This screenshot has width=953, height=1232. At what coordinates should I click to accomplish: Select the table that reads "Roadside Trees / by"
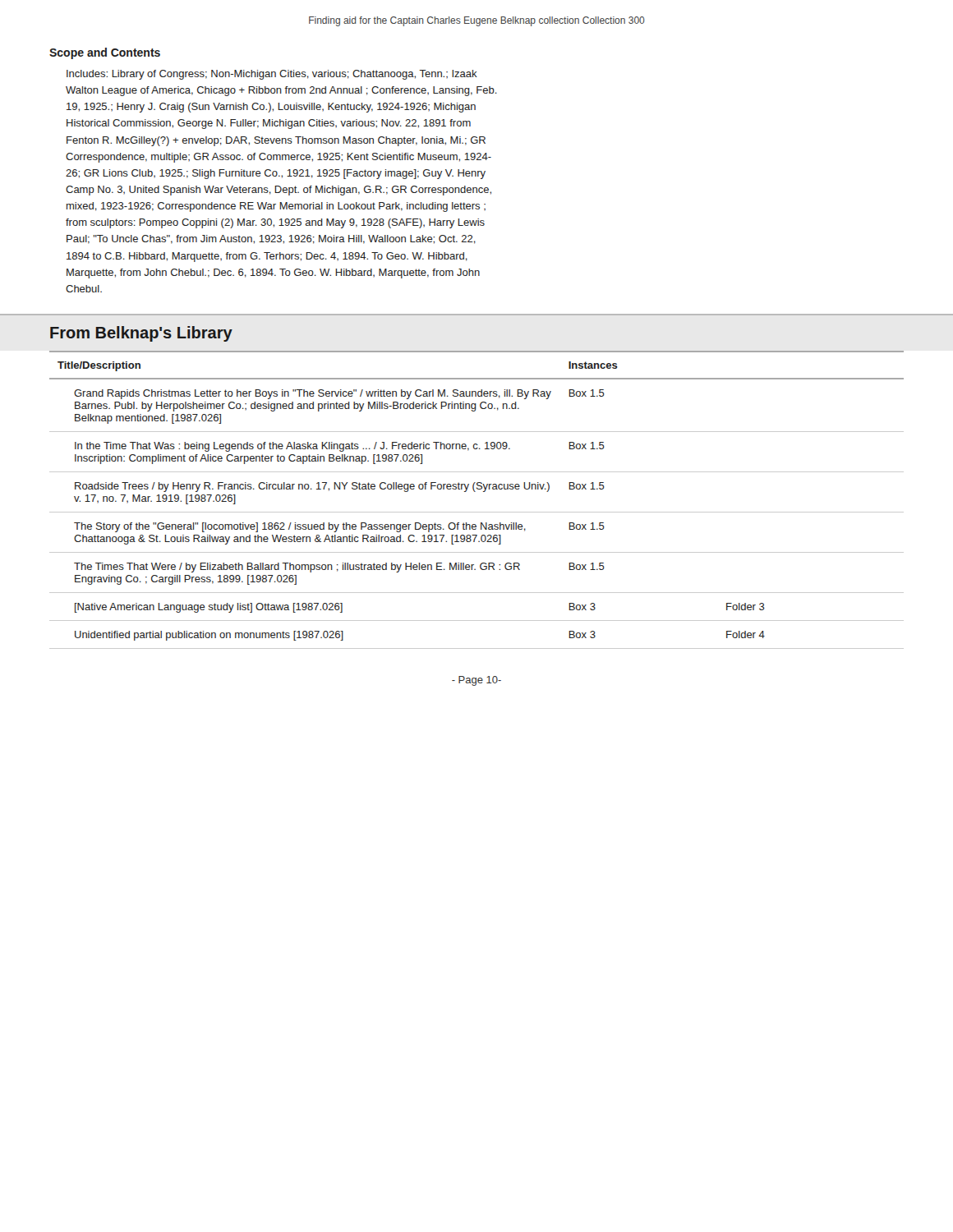coord(476,500)
